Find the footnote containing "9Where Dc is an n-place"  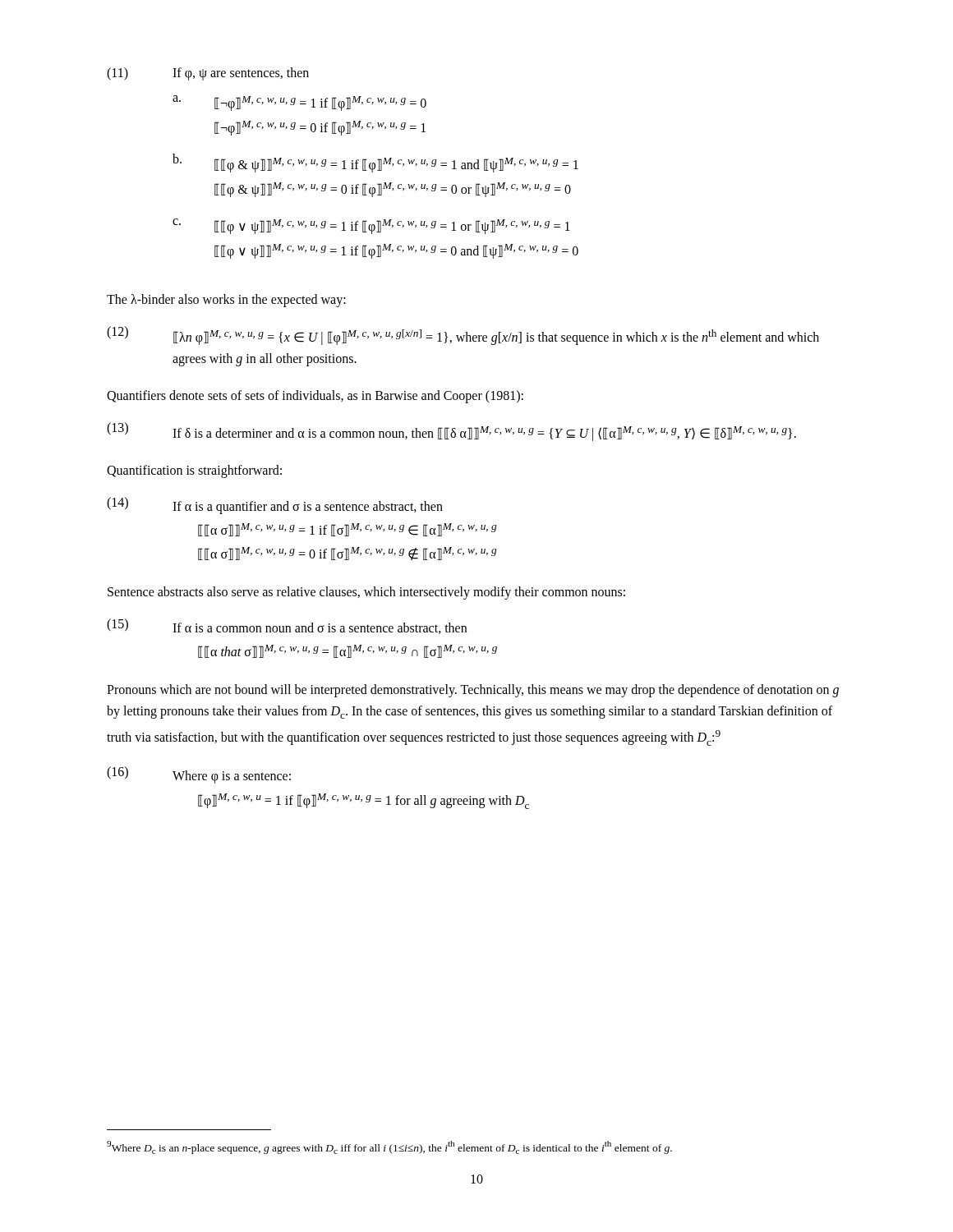(390, 1147)
